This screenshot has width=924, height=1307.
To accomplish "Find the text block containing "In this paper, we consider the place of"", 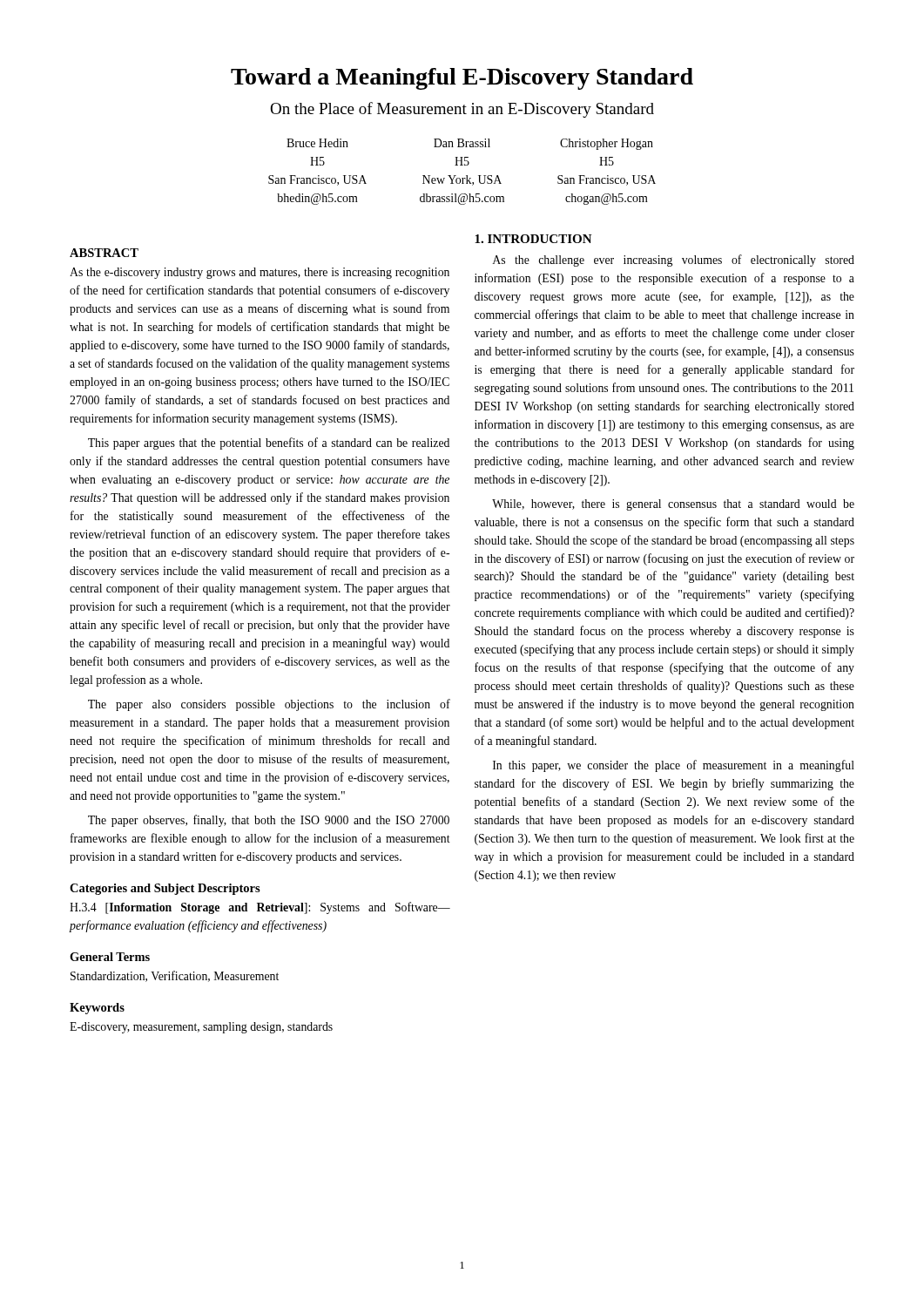I will (x=664, y=820).
